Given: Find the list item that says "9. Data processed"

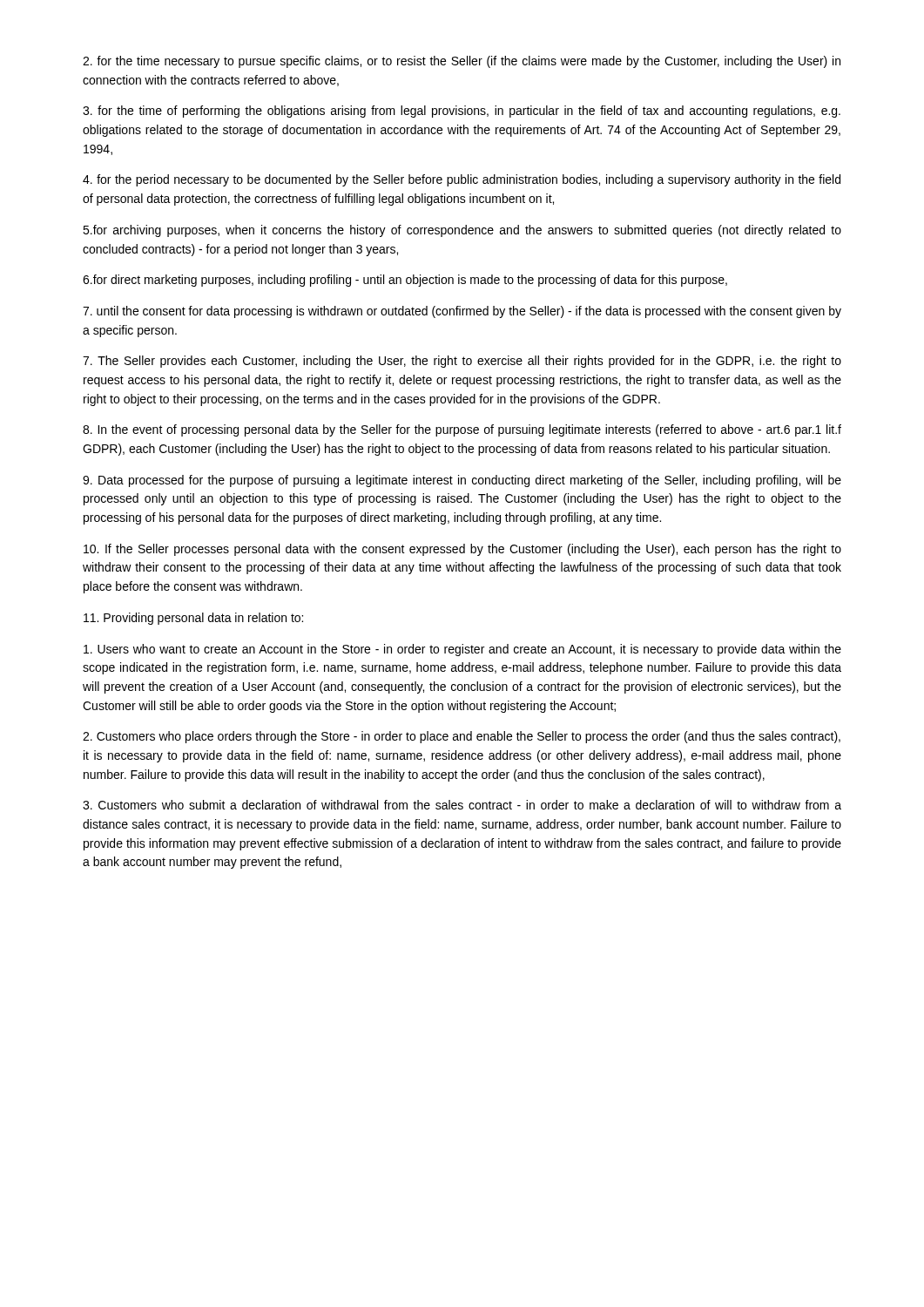Looking at the screenshot, I should pyautogui.click(x=462, y=499).
